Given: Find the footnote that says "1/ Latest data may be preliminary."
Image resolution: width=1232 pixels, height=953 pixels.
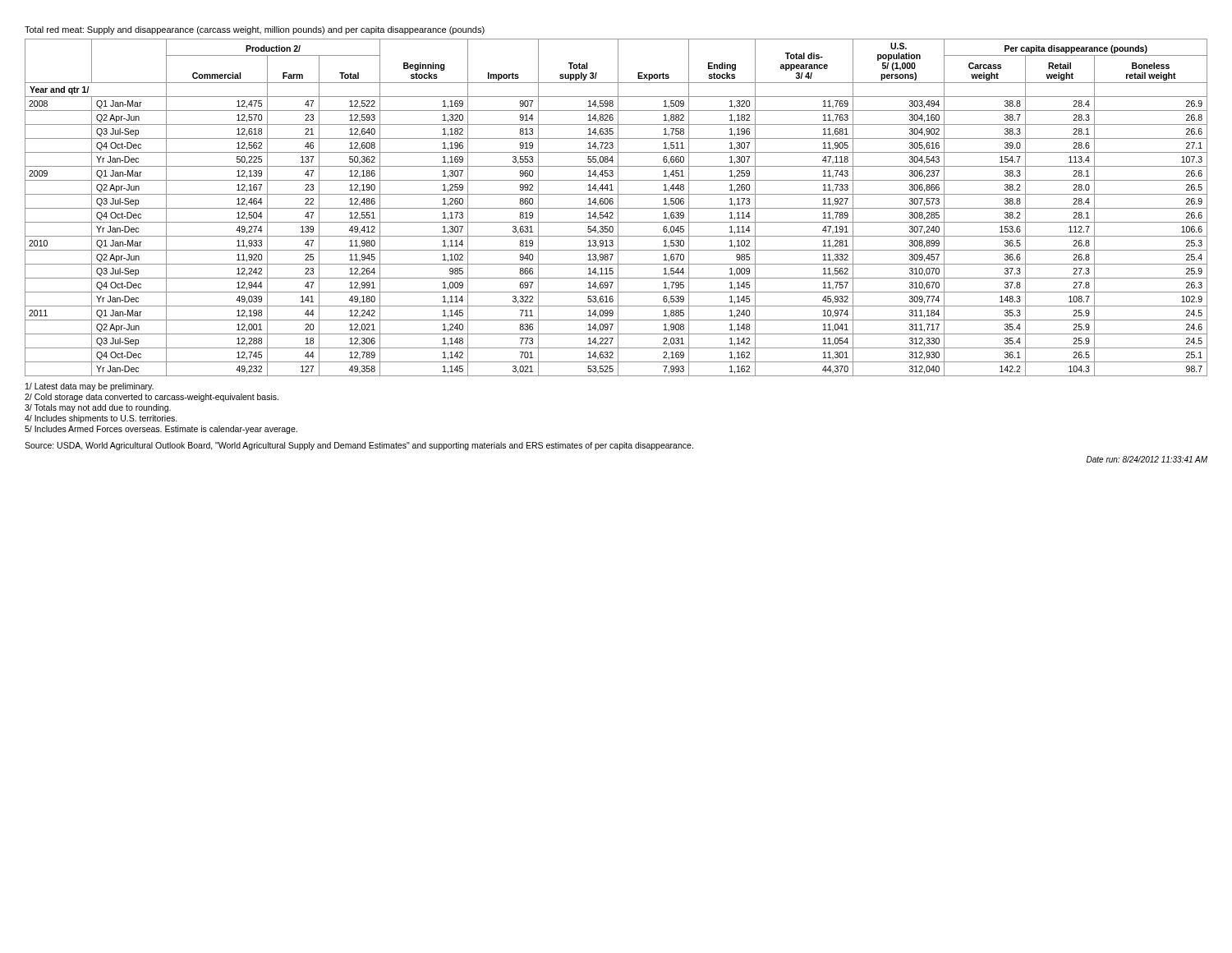Looking at the screenshot, I should point(616,386).
